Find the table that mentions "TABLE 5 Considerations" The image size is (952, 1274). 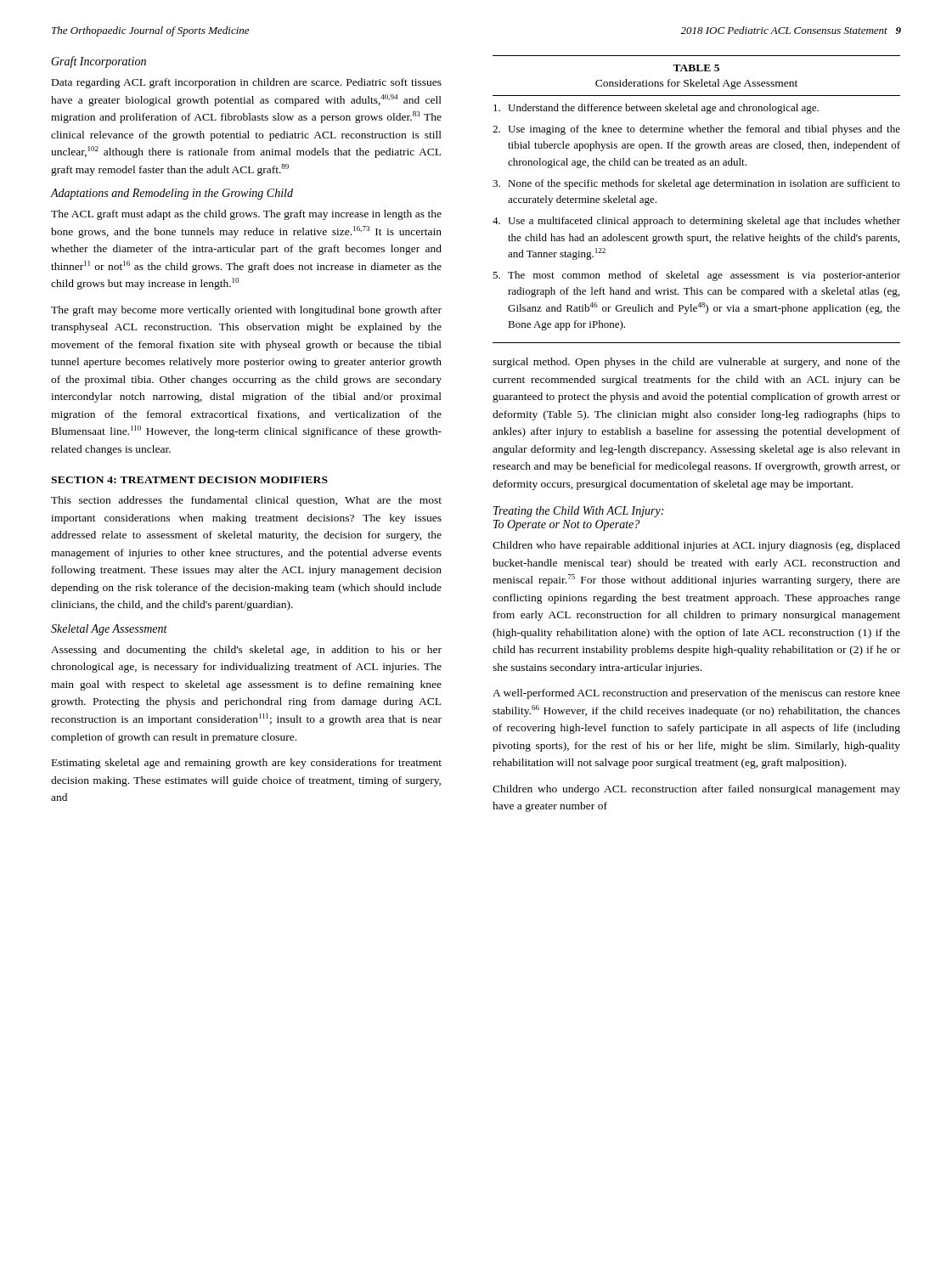[696, 199]
